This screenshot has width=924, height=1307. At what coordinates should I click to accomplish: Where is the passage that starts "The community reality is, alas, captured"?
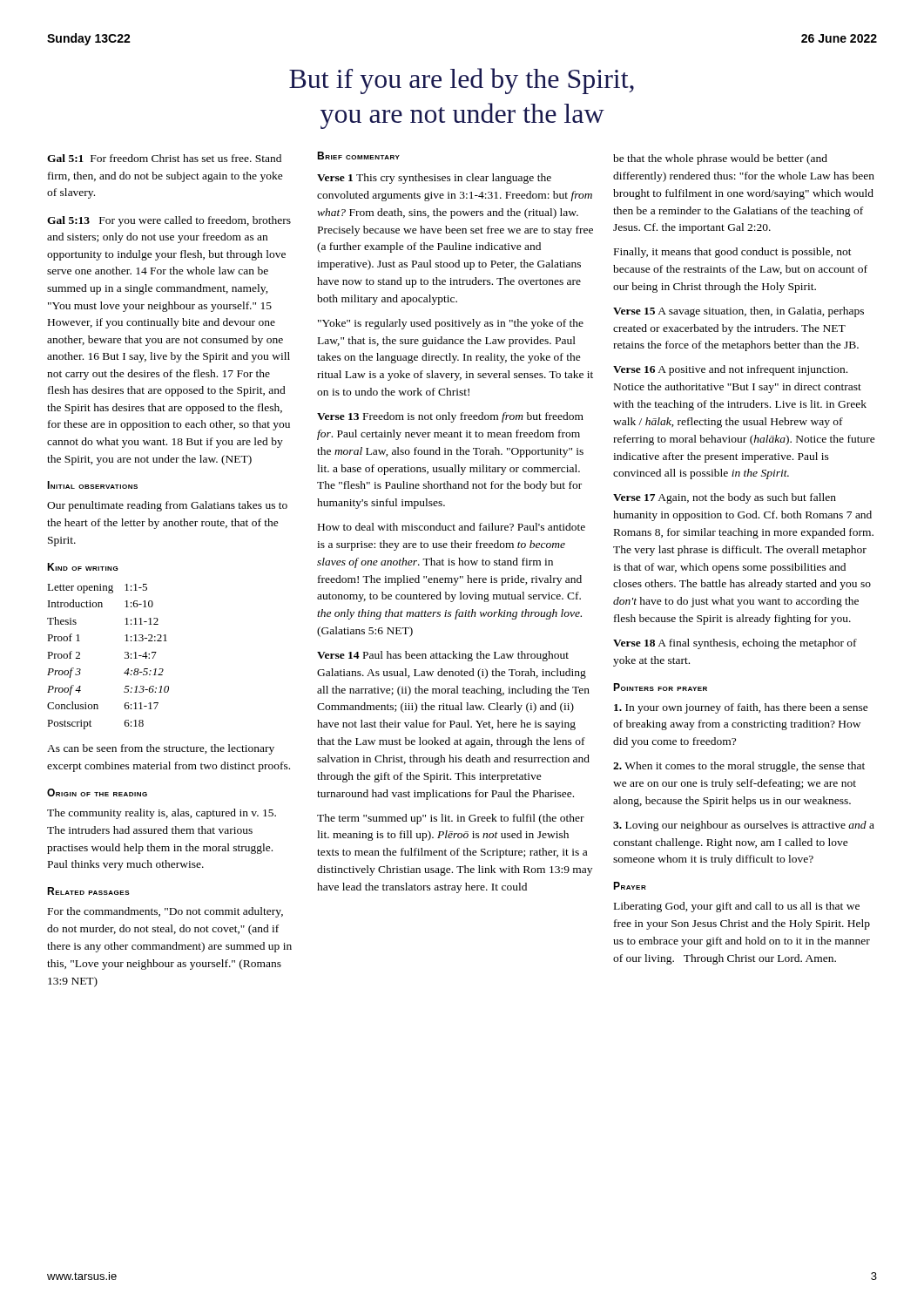(162, 838)
